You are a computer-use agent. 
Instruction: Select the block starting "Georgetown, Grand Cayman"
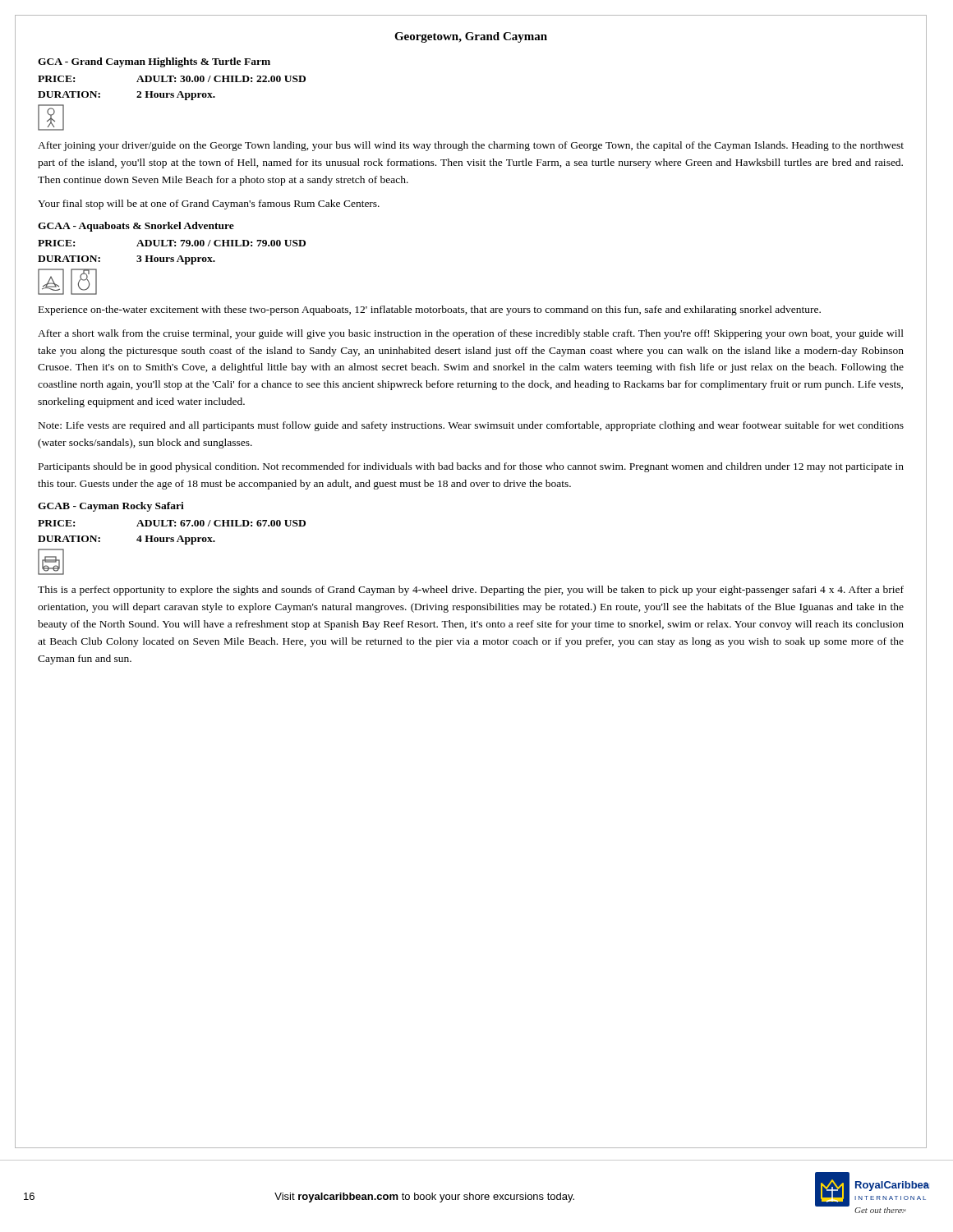tap(471, 36)
